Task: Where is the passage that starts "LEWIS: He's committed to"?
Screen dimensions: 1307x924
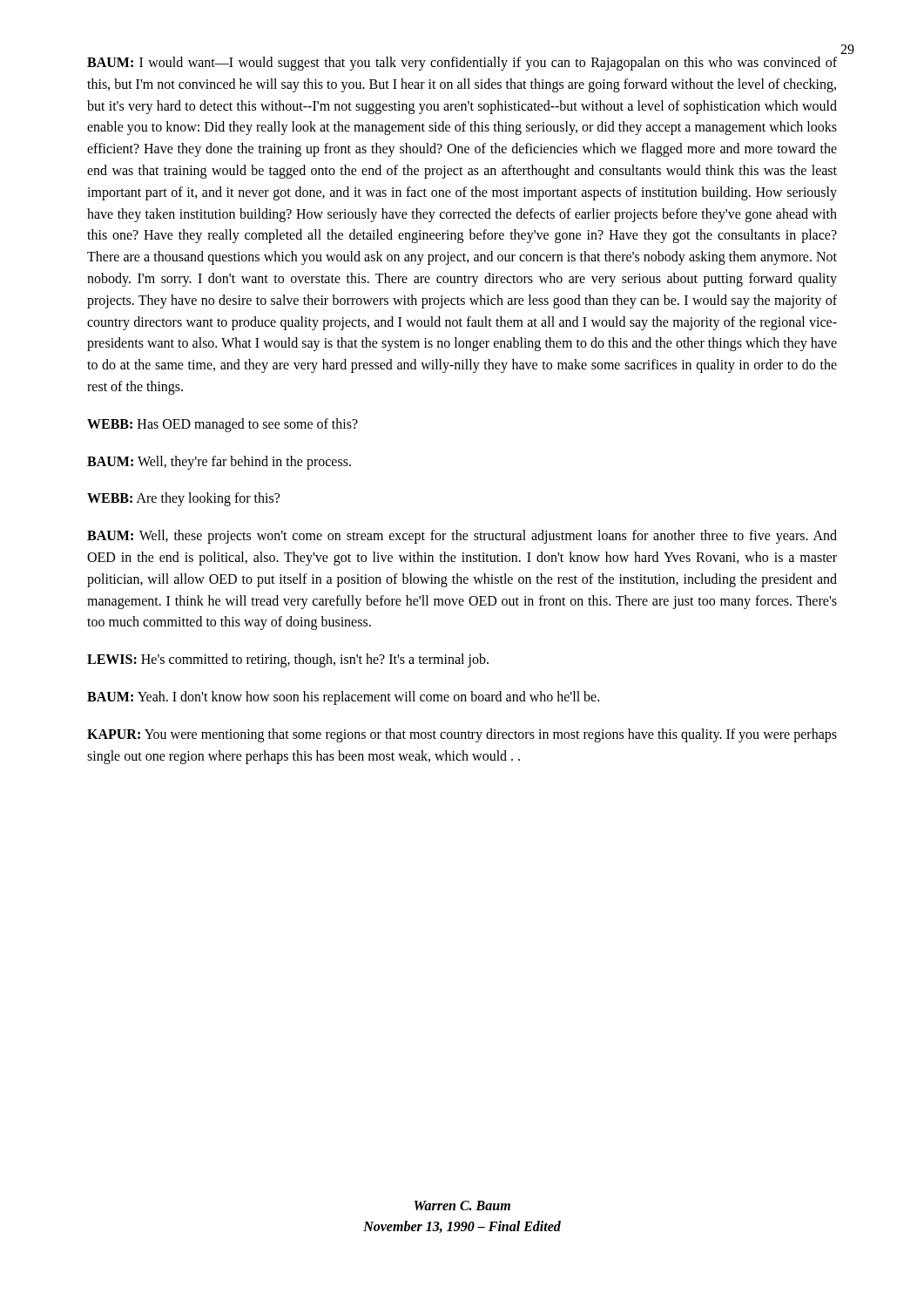Action: point(288,659)
